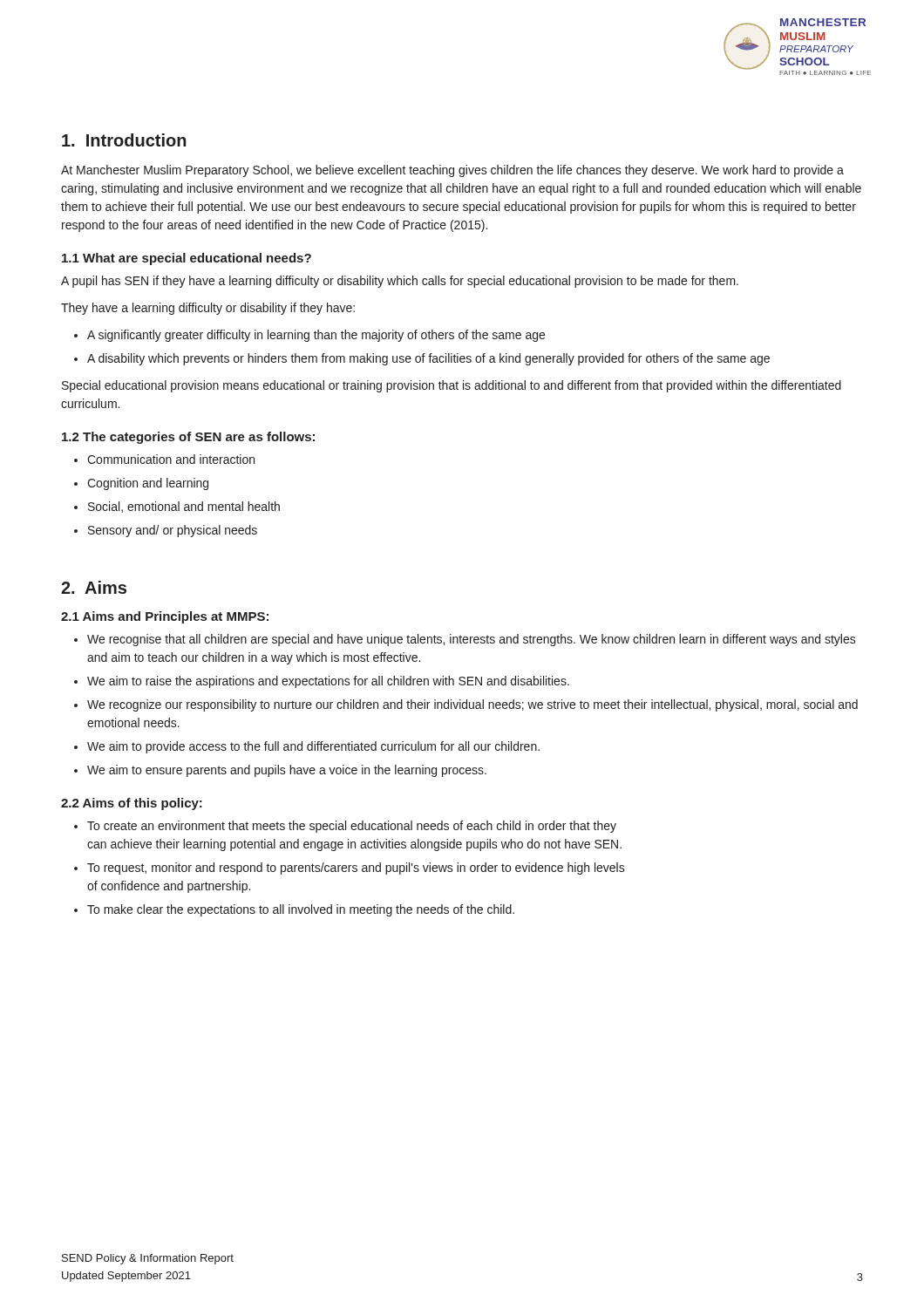Point to the block beginning "To make clear the expectations to all"
This screenshot has height=1308, width=924.
pos(462,910)
